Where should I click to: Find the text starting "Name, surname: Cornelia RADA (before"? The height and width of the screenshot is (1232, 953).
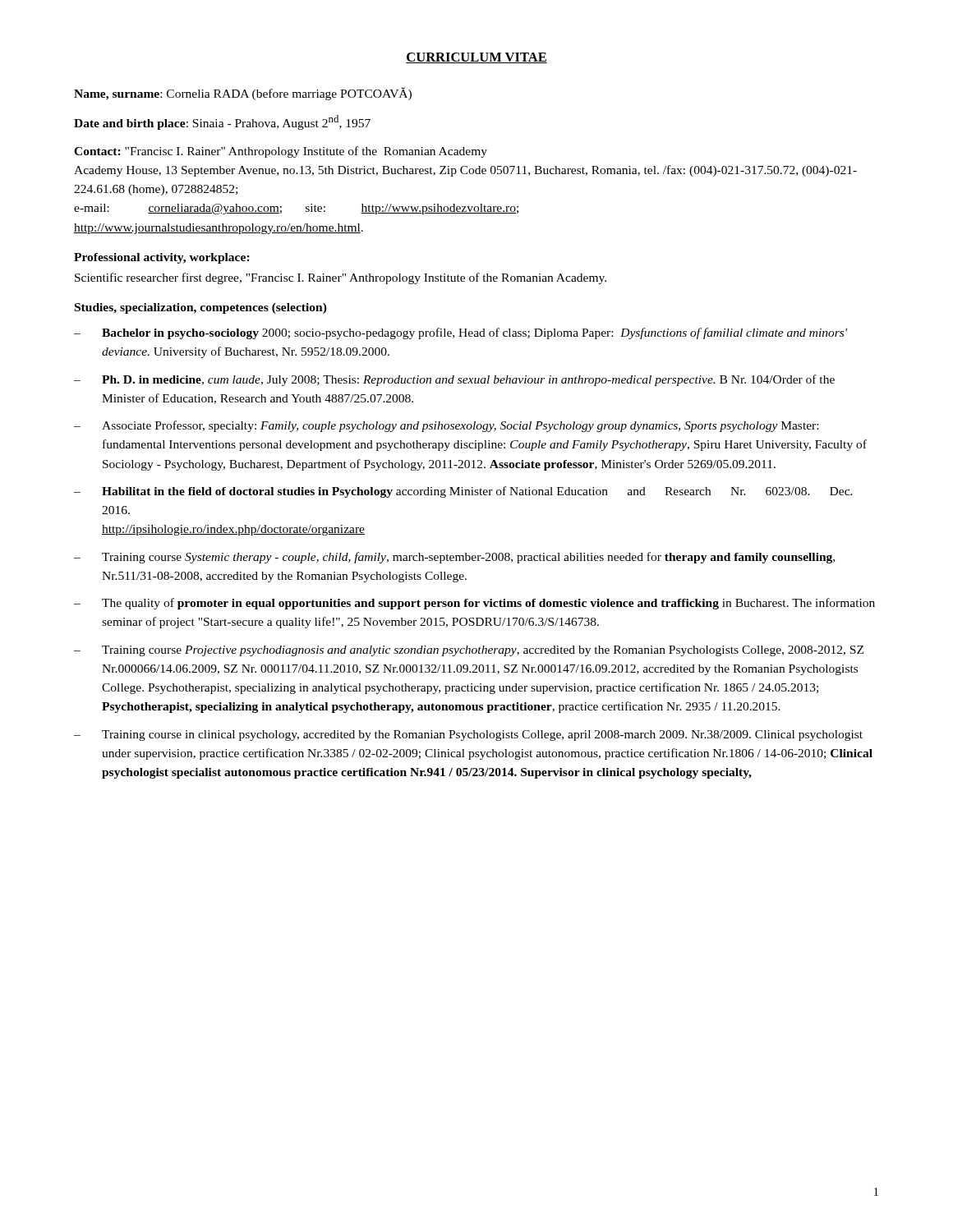[243, 93]
